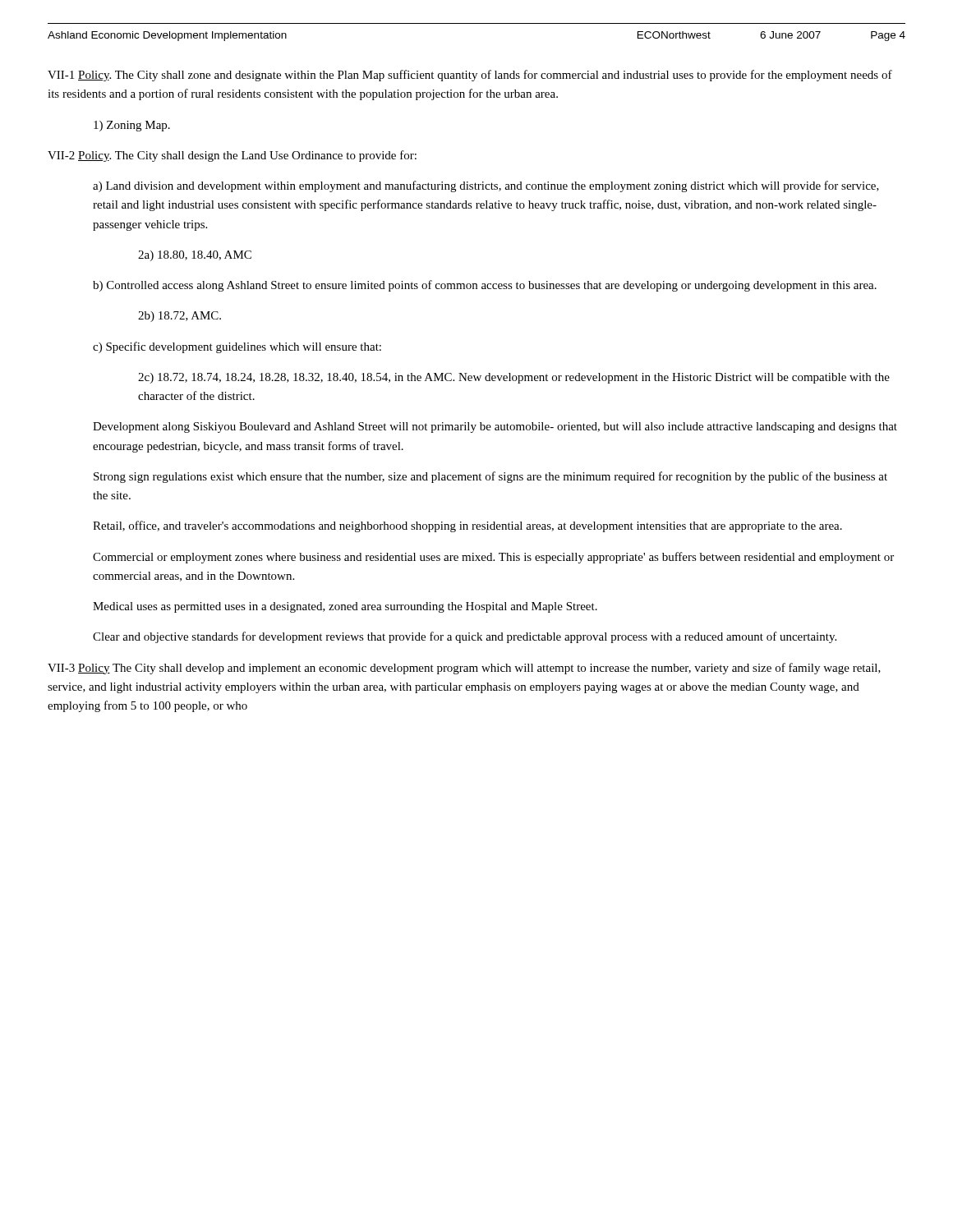Locate the text "1) Zoning Map."
Screen dimensions: 1232x953
click(x=132, y=124)
